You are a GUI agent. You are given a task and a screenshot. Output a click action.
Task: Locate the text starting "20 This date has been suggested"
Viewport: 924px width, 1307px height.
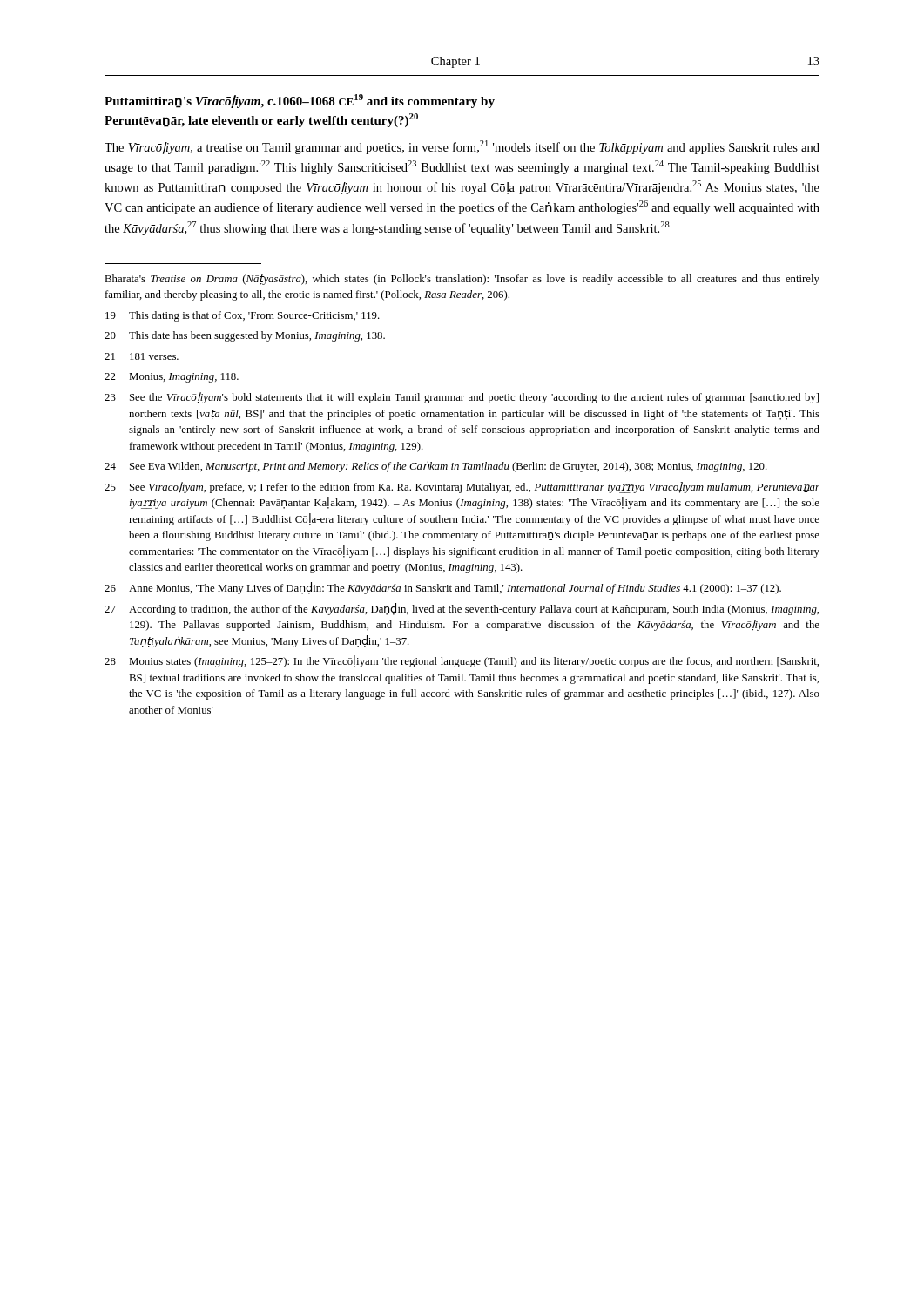245,336
